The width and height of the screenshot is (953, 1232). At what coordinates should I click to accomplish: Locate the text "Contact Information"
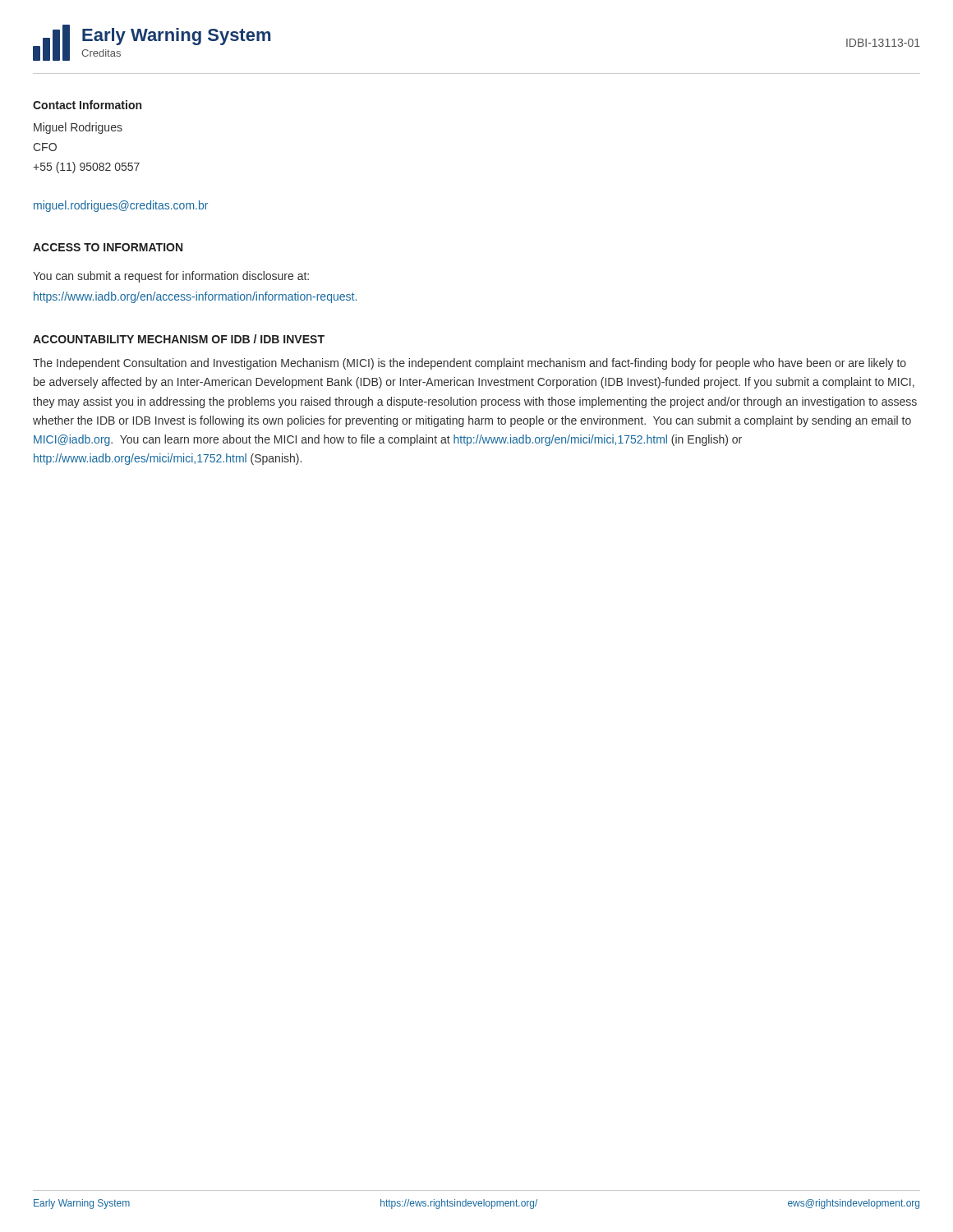[x=87, y=105]
